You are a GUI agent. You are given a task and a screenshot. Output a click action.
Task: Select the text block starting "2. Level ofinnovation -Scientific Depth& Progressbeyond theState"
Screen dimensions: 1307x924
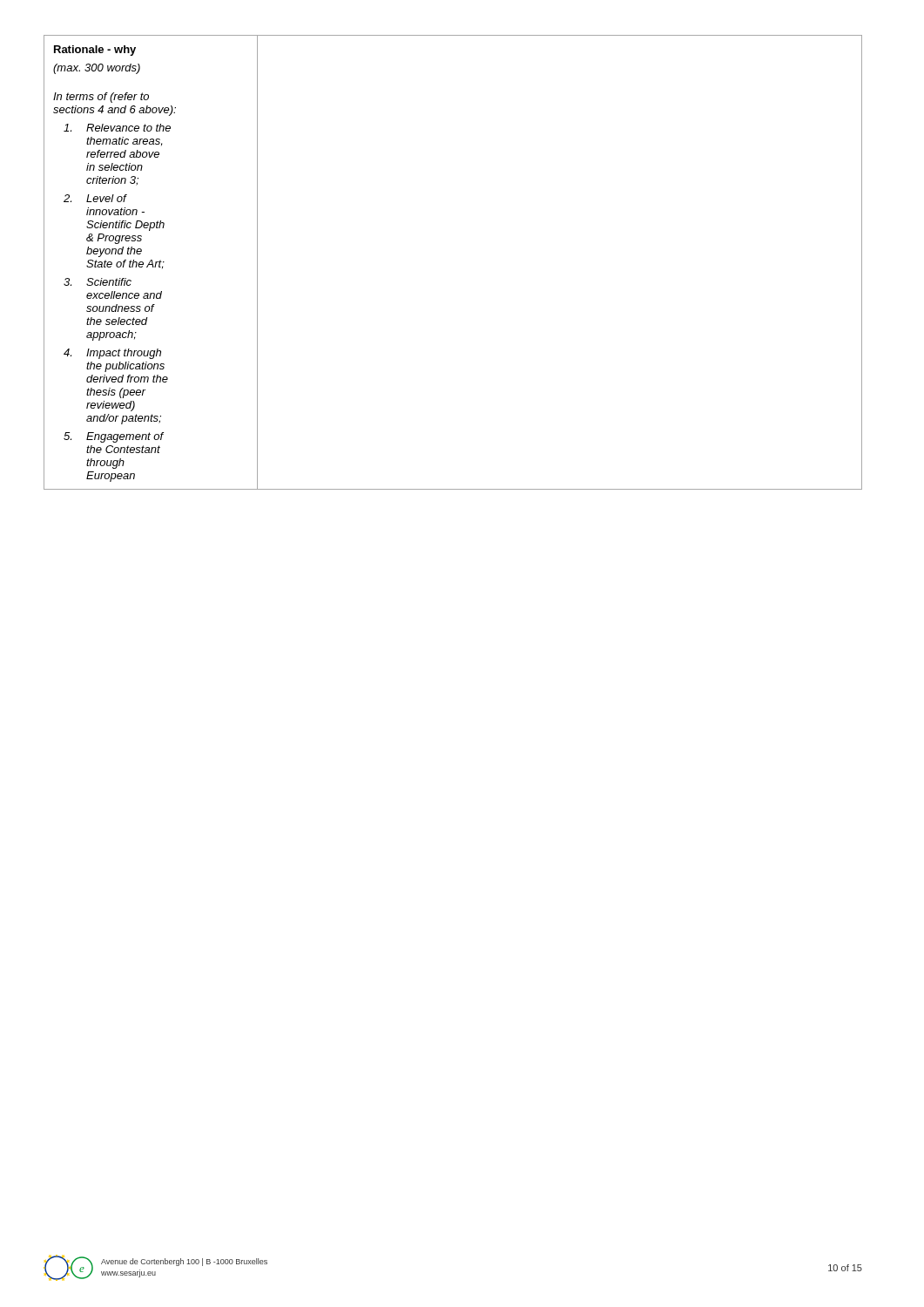(109, 231)
